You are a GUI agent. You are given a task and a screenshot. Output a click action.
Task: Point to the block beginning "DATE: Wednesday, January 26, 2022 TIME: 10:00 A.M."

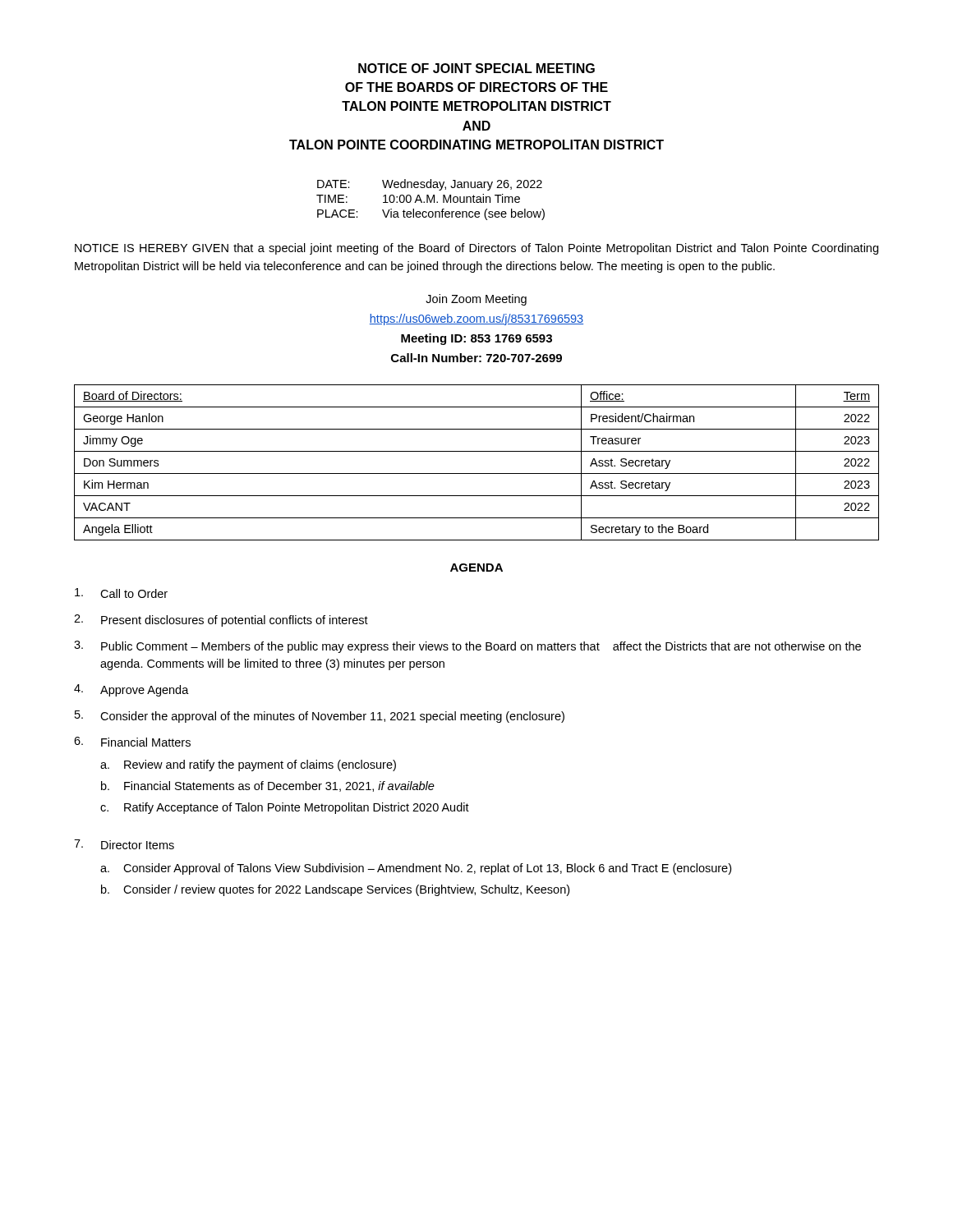pyautogui.click(x=476, y=199)
